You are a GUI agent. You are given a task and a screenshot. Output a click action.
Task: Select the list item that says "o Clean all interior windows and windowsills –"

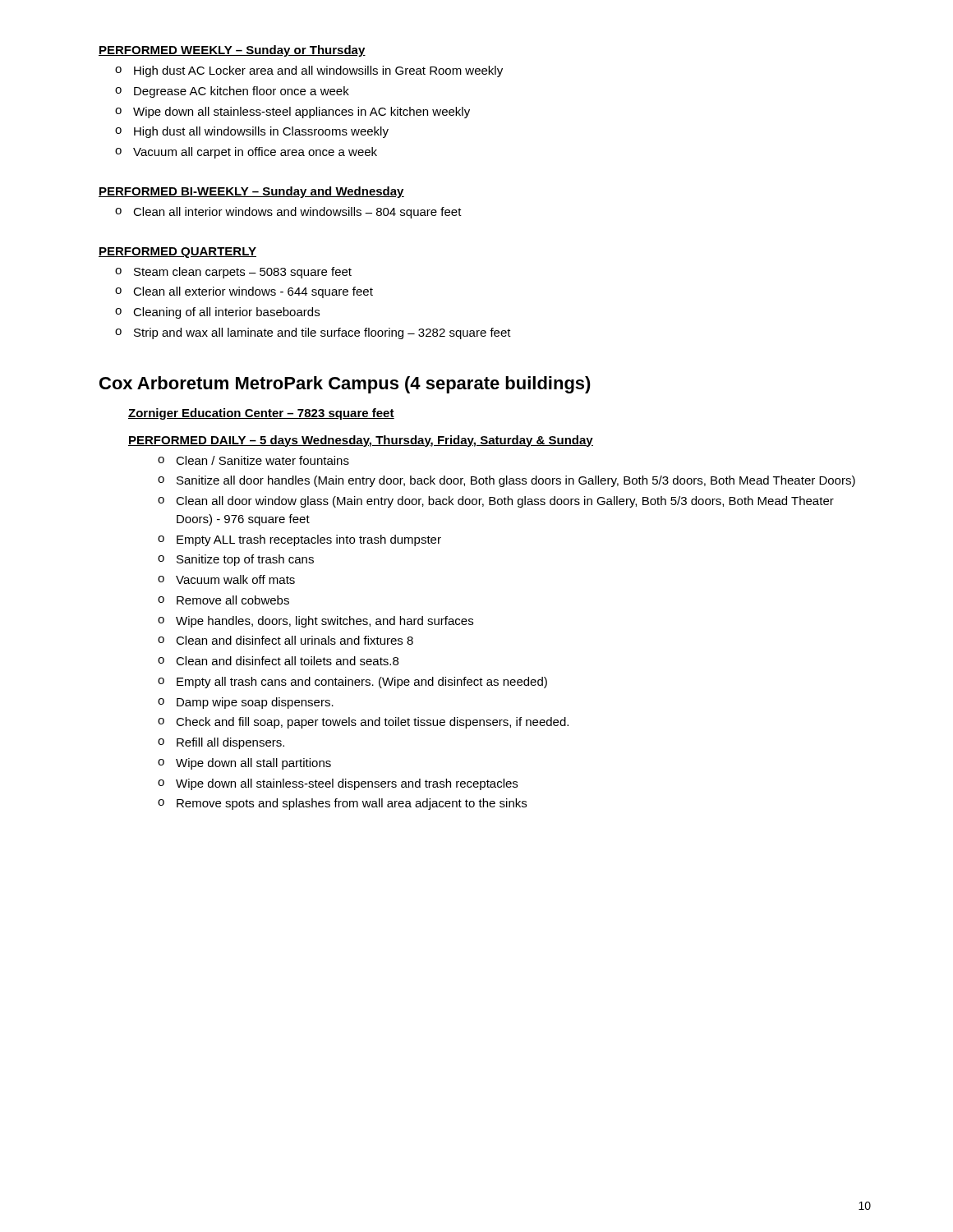(288, 213)
